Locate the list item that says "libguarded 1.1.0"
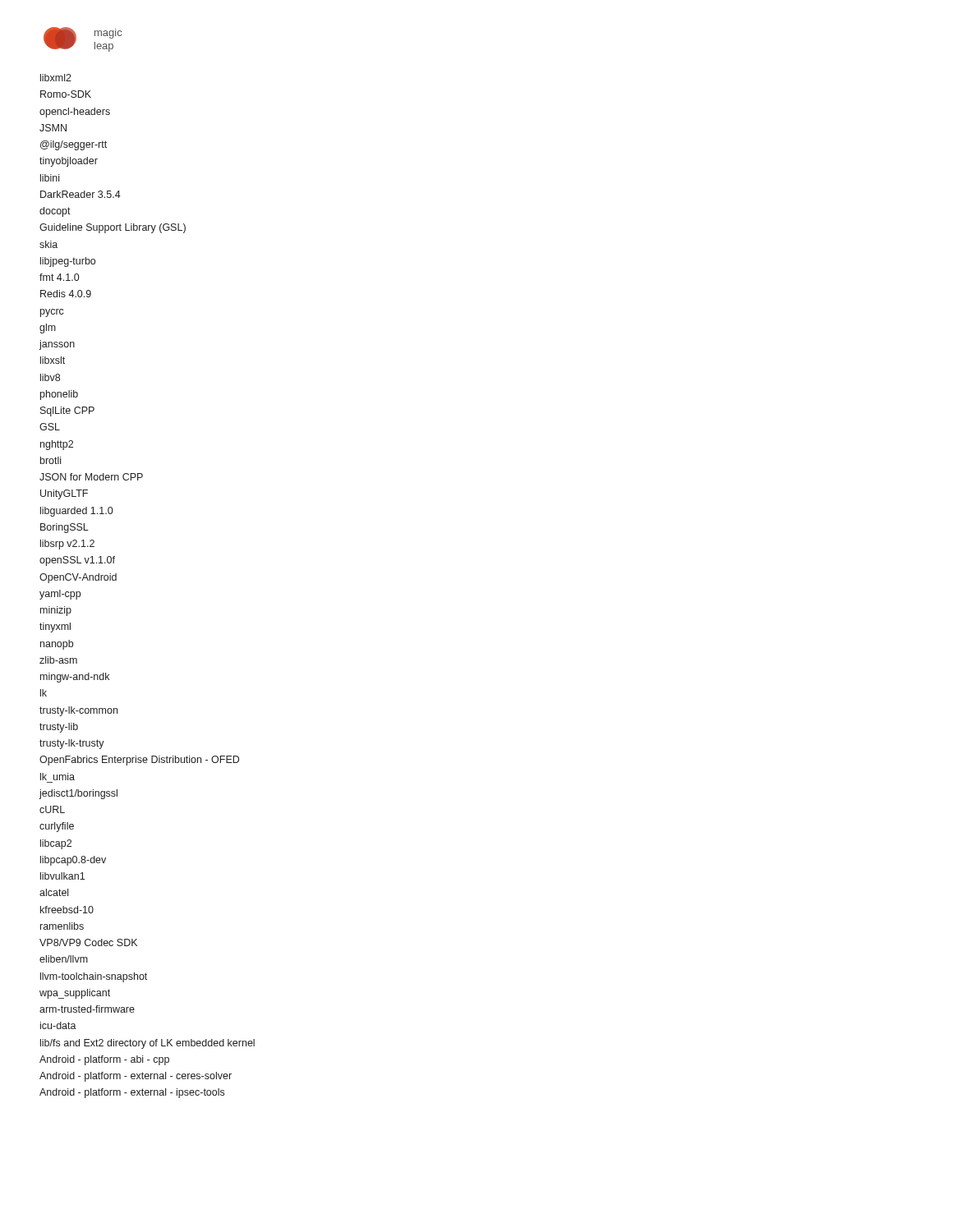This screenshot has height=1232, width=953. tap(76, 510)
